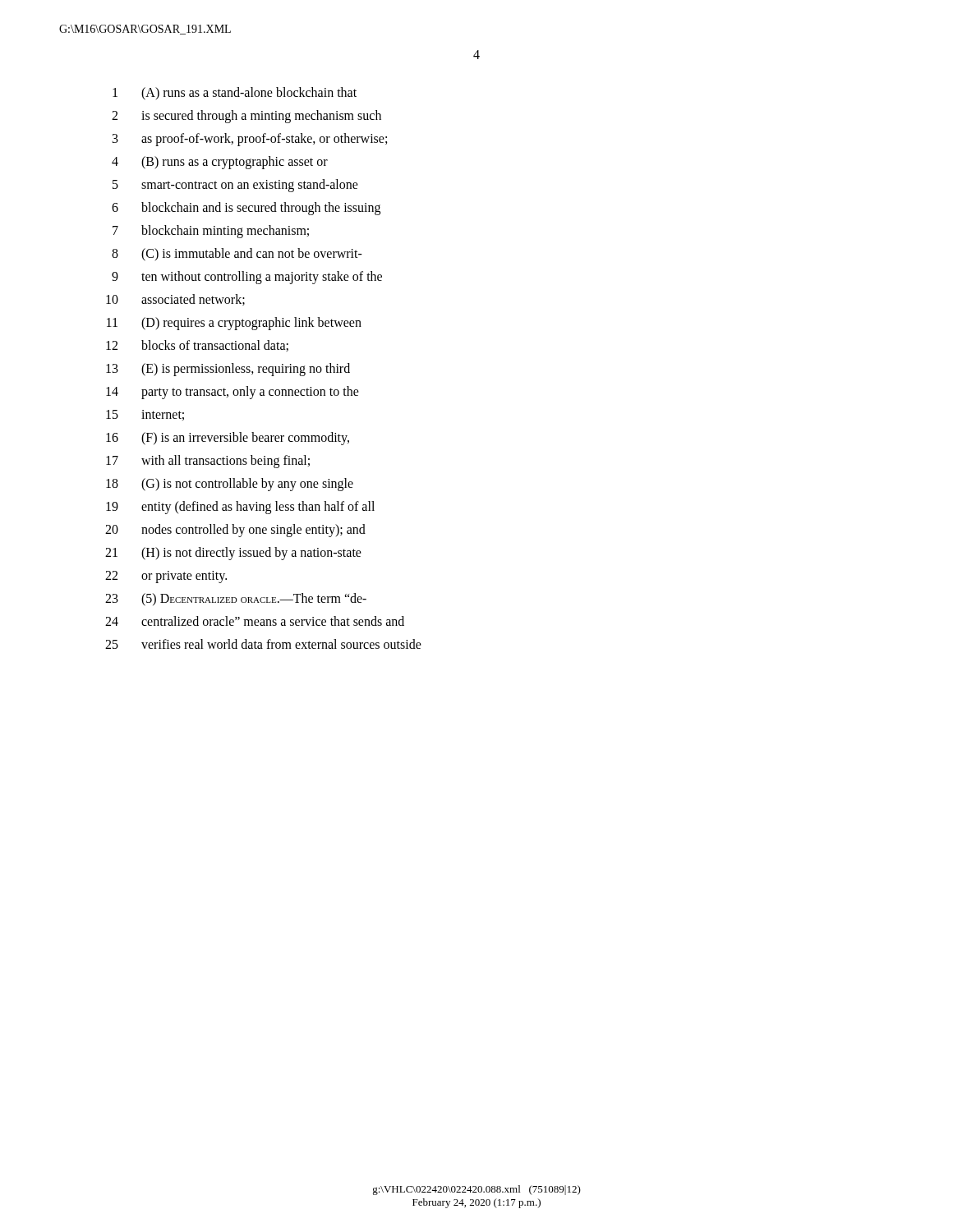Find the list item that says "13 (E) is permissionless, requiring no third"
The image size is (953, 1232).
(228, 370)
